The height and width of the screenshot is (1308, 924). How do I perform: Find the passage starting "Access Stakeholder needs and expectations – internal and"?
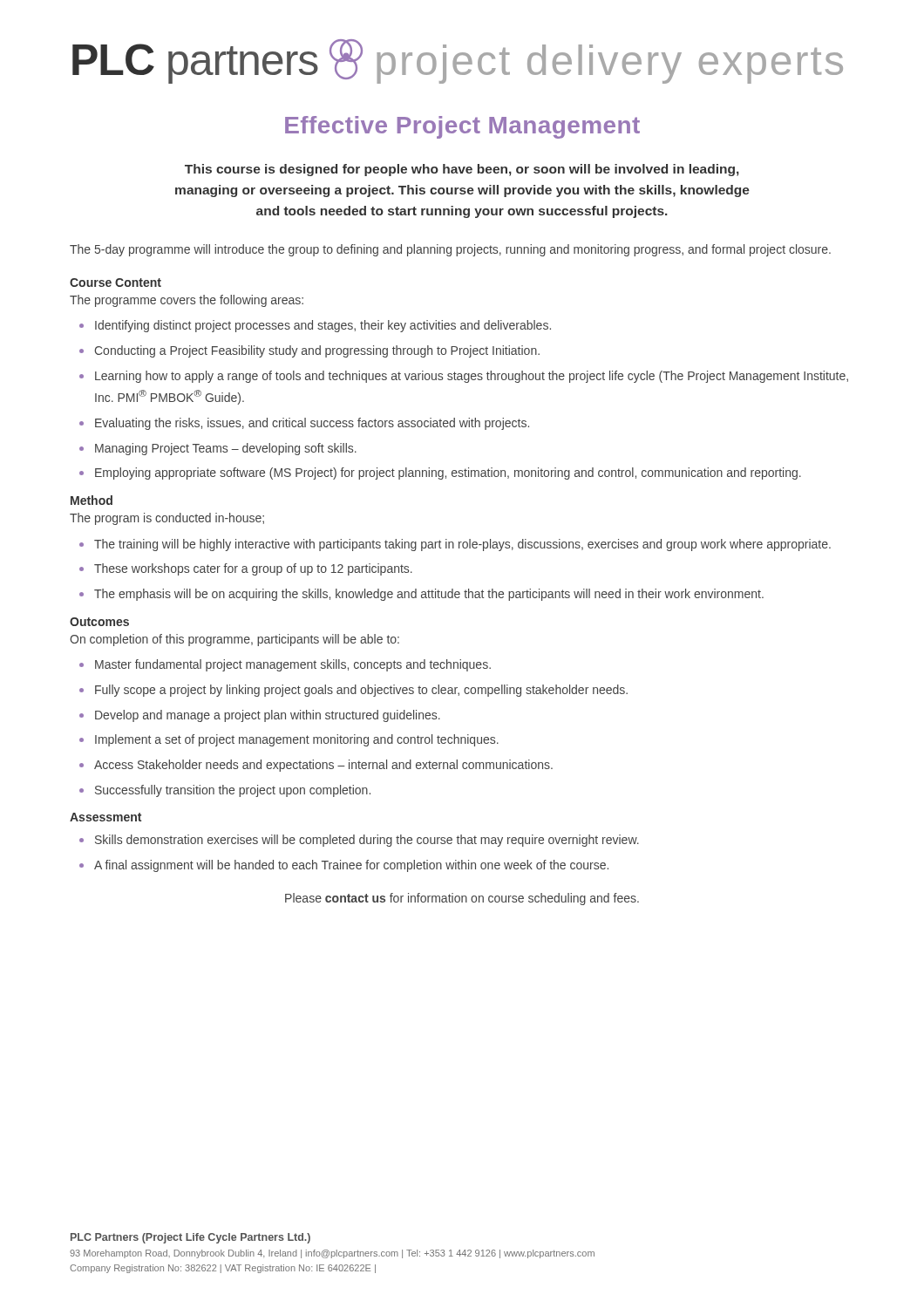click(x=324, y=765)
